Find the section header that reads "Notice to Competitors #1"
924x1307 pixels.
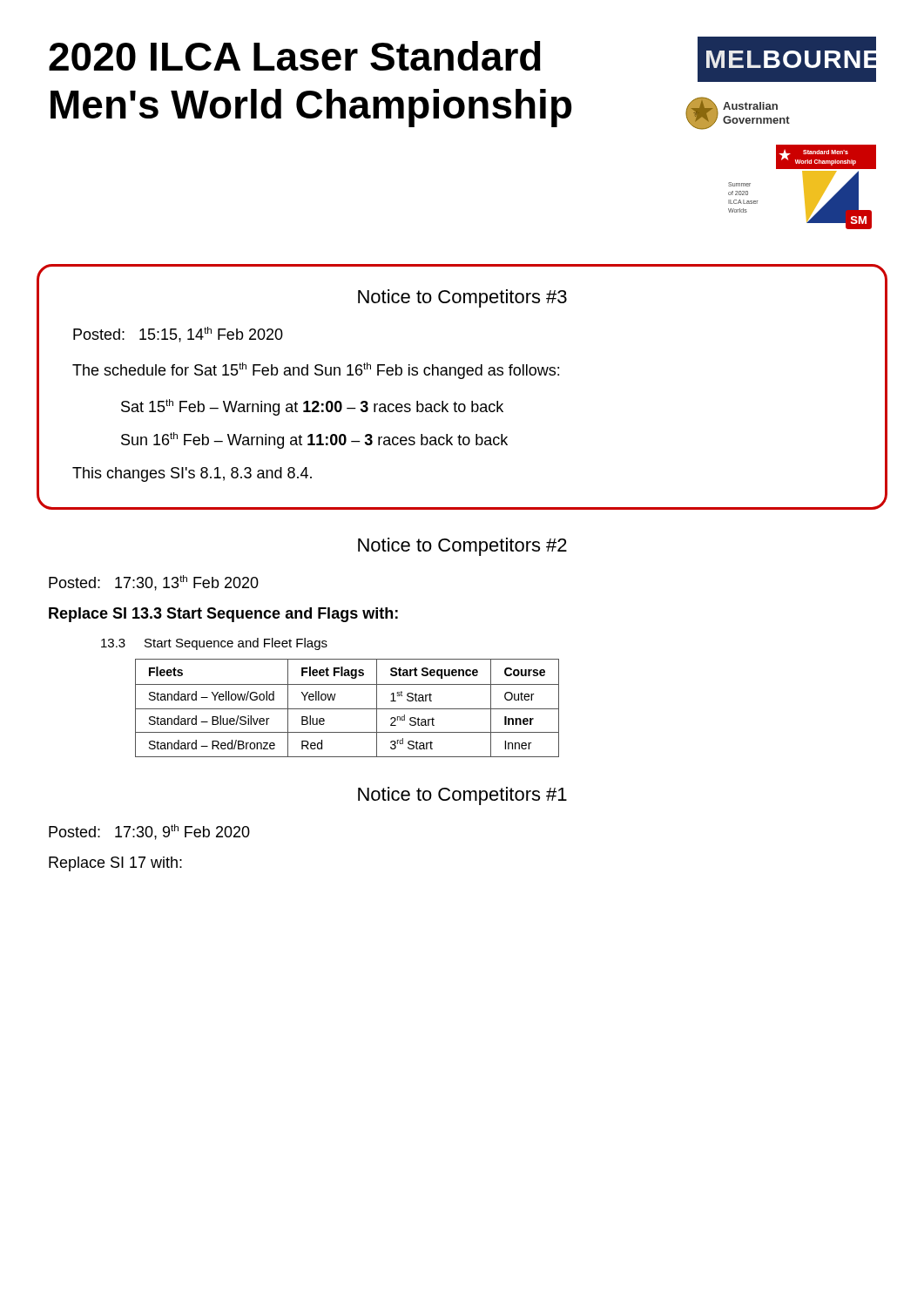click(462, 794)
